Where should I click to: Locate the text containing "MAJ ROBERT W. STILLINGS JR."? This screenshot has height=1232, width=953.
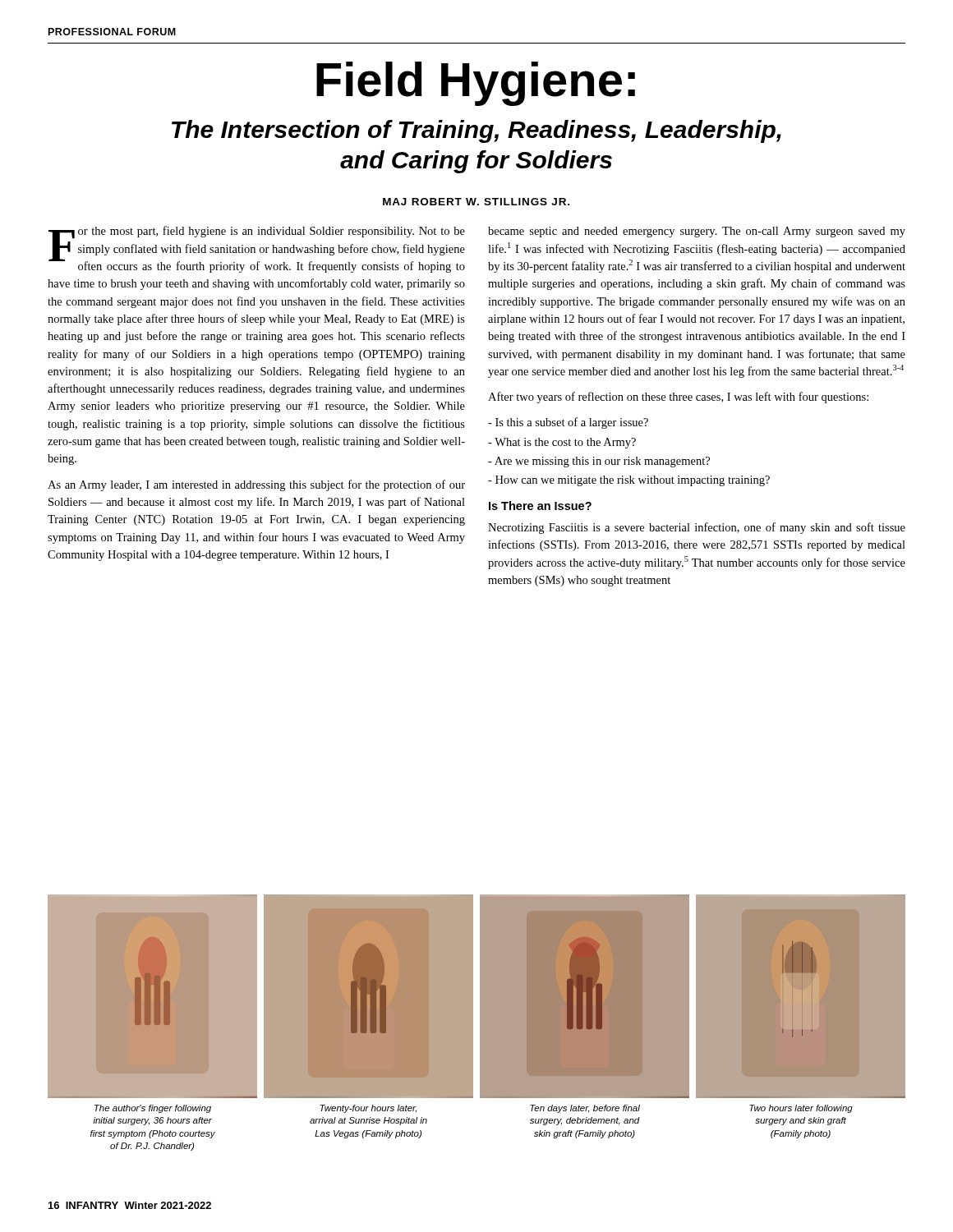click(476, 201)
